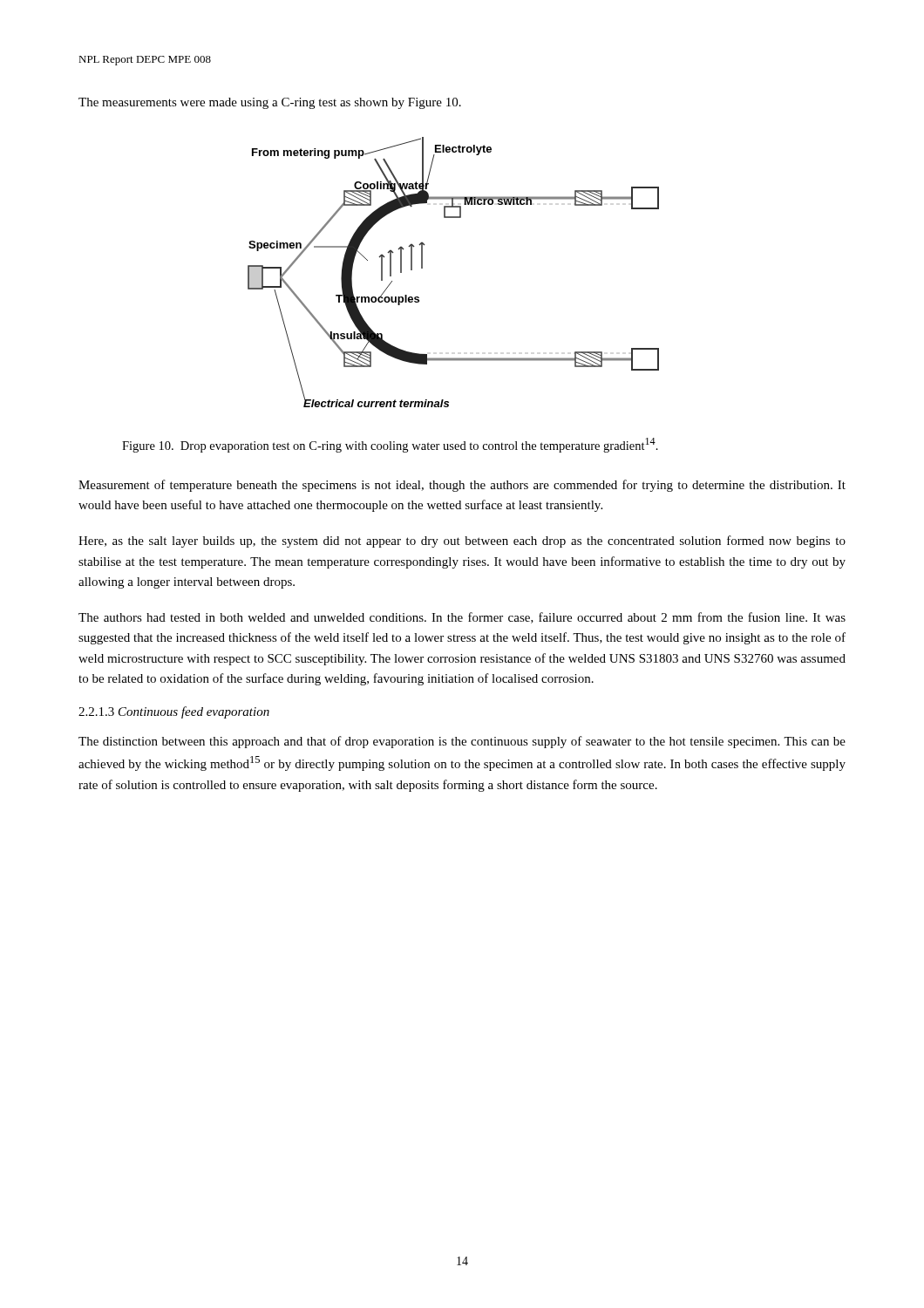Click where it says "2.2.1.3 Continuous feed evaporation"
The height and width of the screenshot is (1308, 924).
click(x=174, y=712)
